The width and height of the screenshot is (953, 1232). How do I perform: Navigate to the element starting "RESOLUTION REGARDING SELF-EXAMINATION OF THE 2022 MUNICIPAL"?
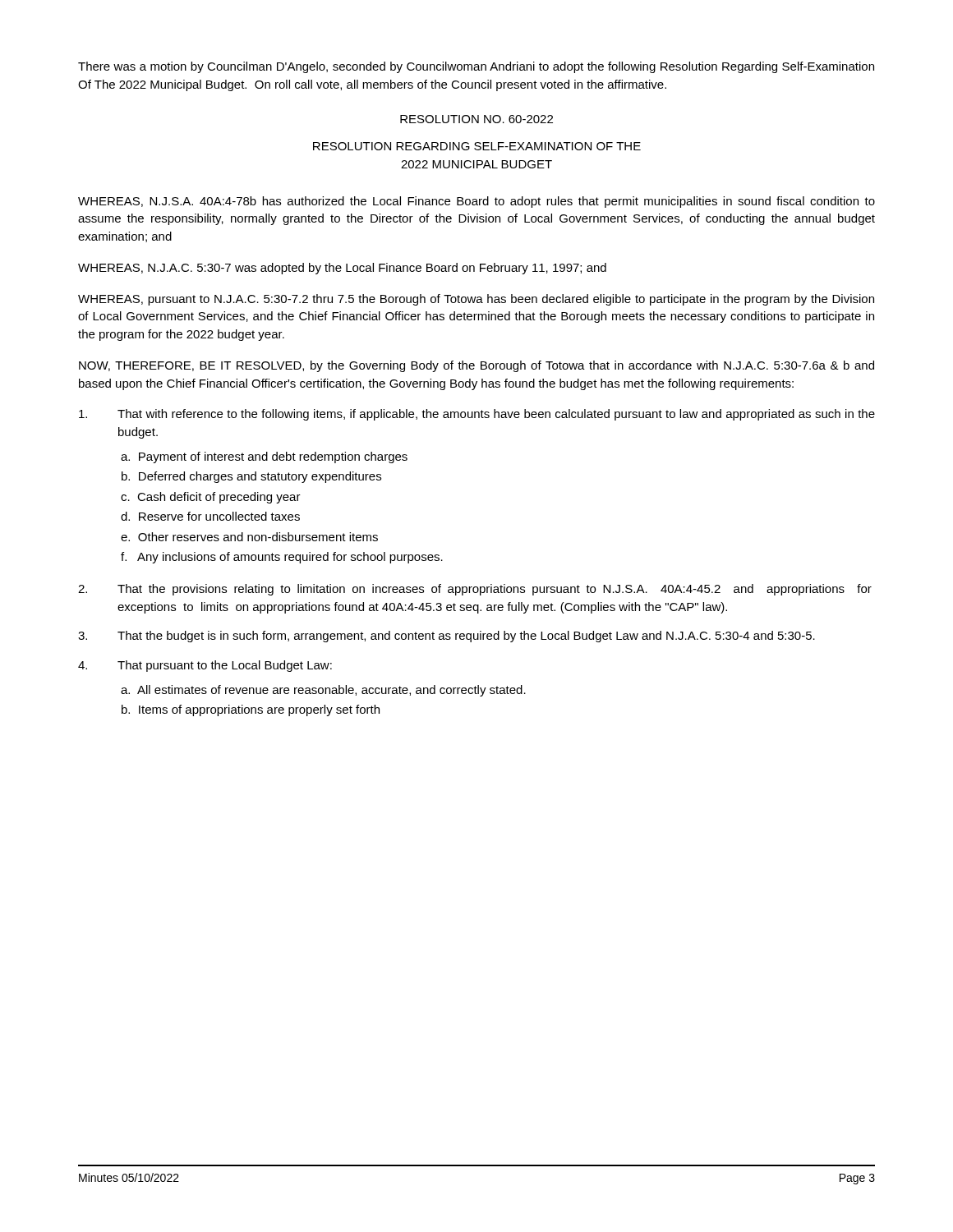tap(476, 155)
